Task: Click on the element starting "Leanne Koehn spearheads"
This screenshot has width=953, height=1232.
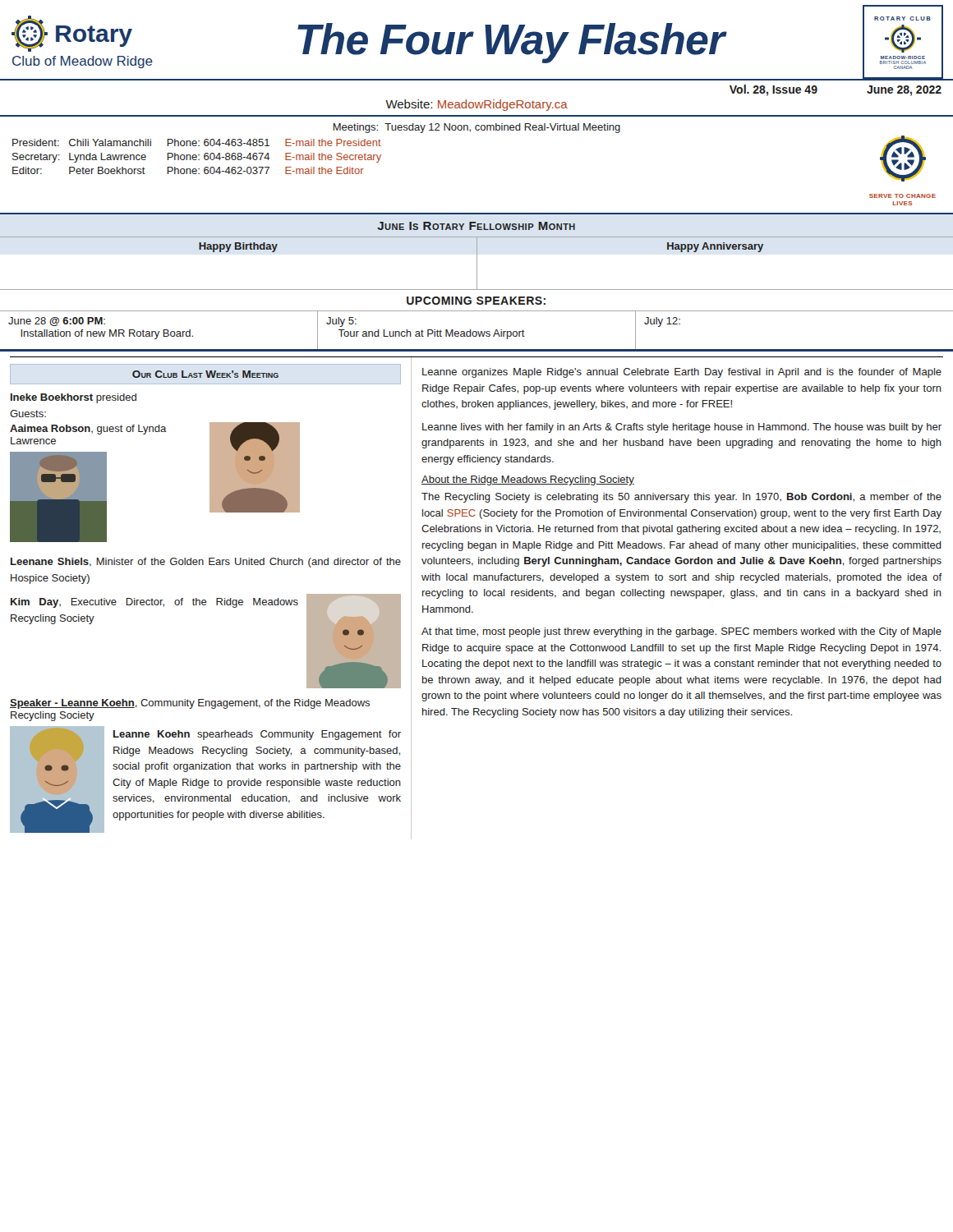Action: [257, 774]
